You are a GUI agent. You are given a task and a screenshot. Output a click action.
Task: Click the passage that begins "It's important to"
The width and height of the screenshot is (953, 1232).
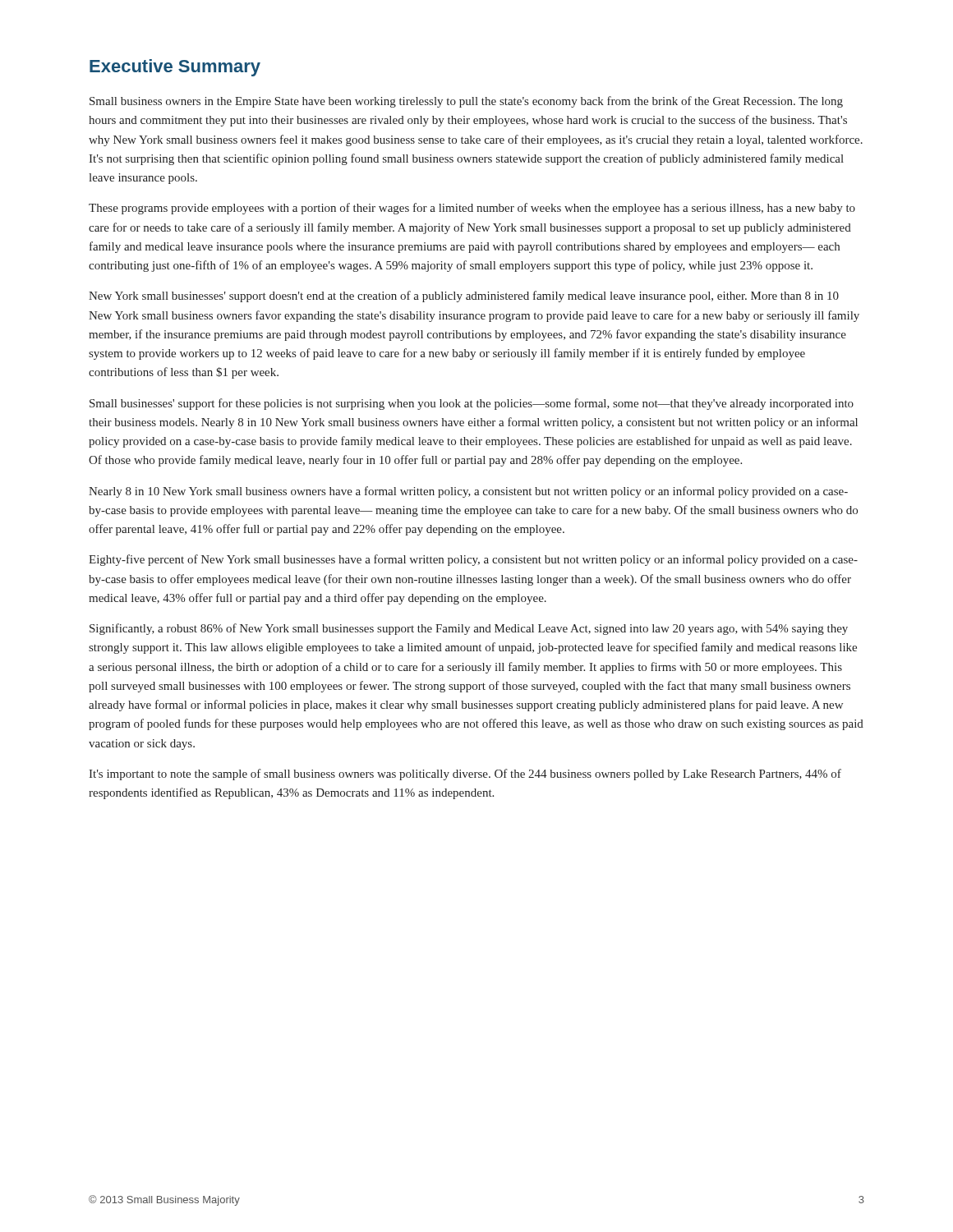(x=476, y=784)
